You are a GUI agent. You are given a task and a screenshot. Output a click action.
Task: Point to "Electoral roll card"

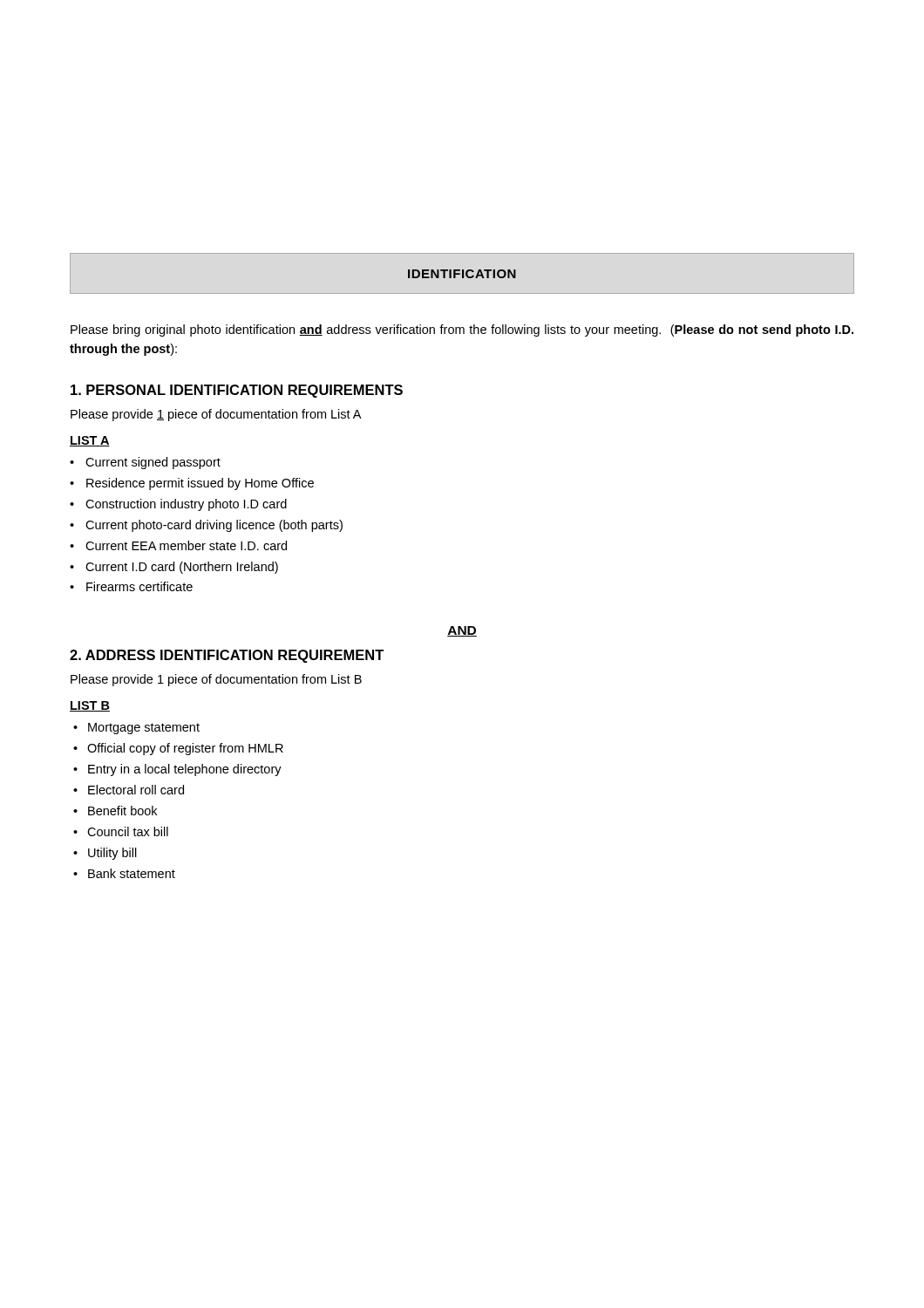pos(136,790)
